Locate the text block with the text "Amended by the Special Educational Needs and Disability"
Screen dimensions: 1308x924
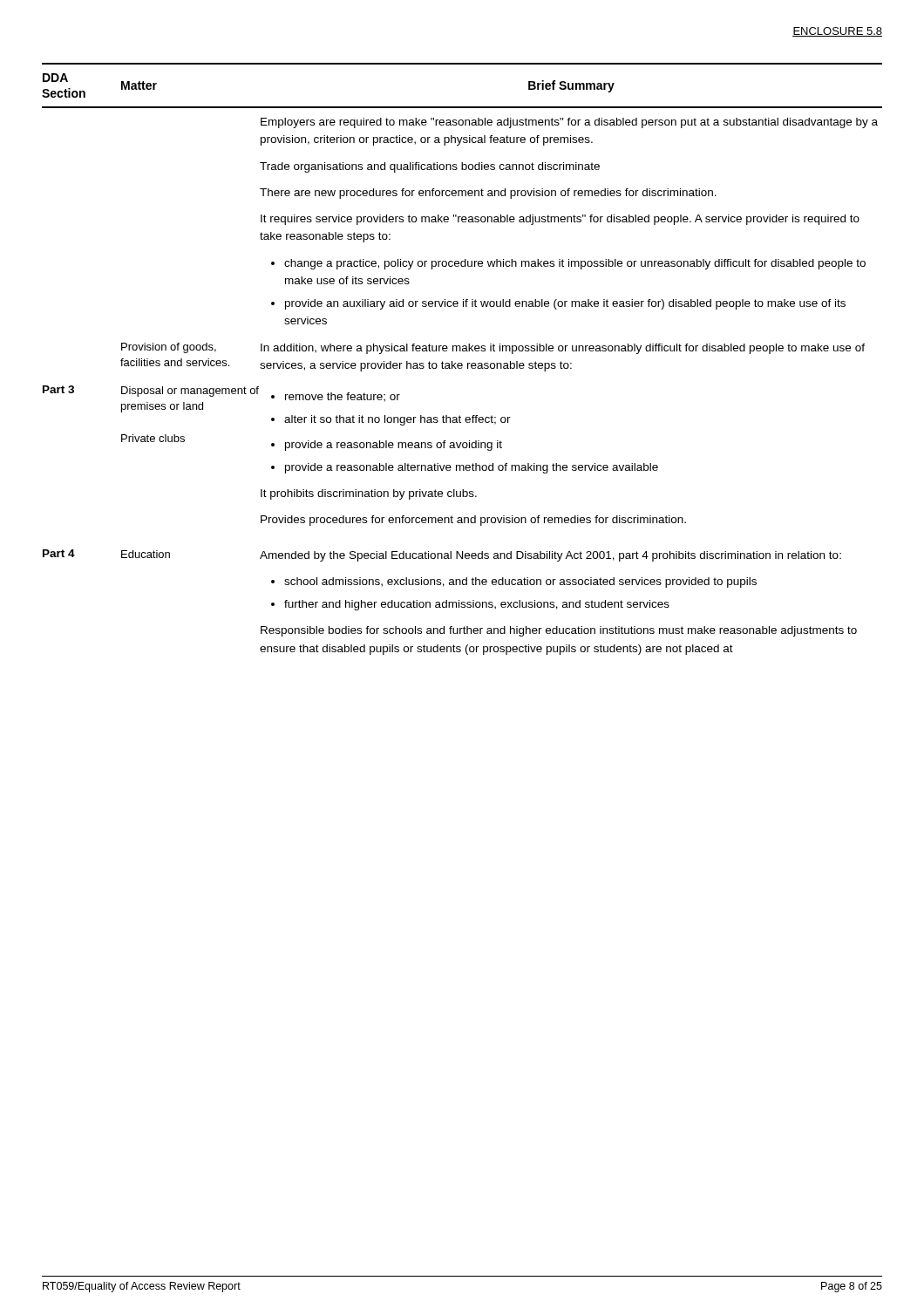click(571, 602)
